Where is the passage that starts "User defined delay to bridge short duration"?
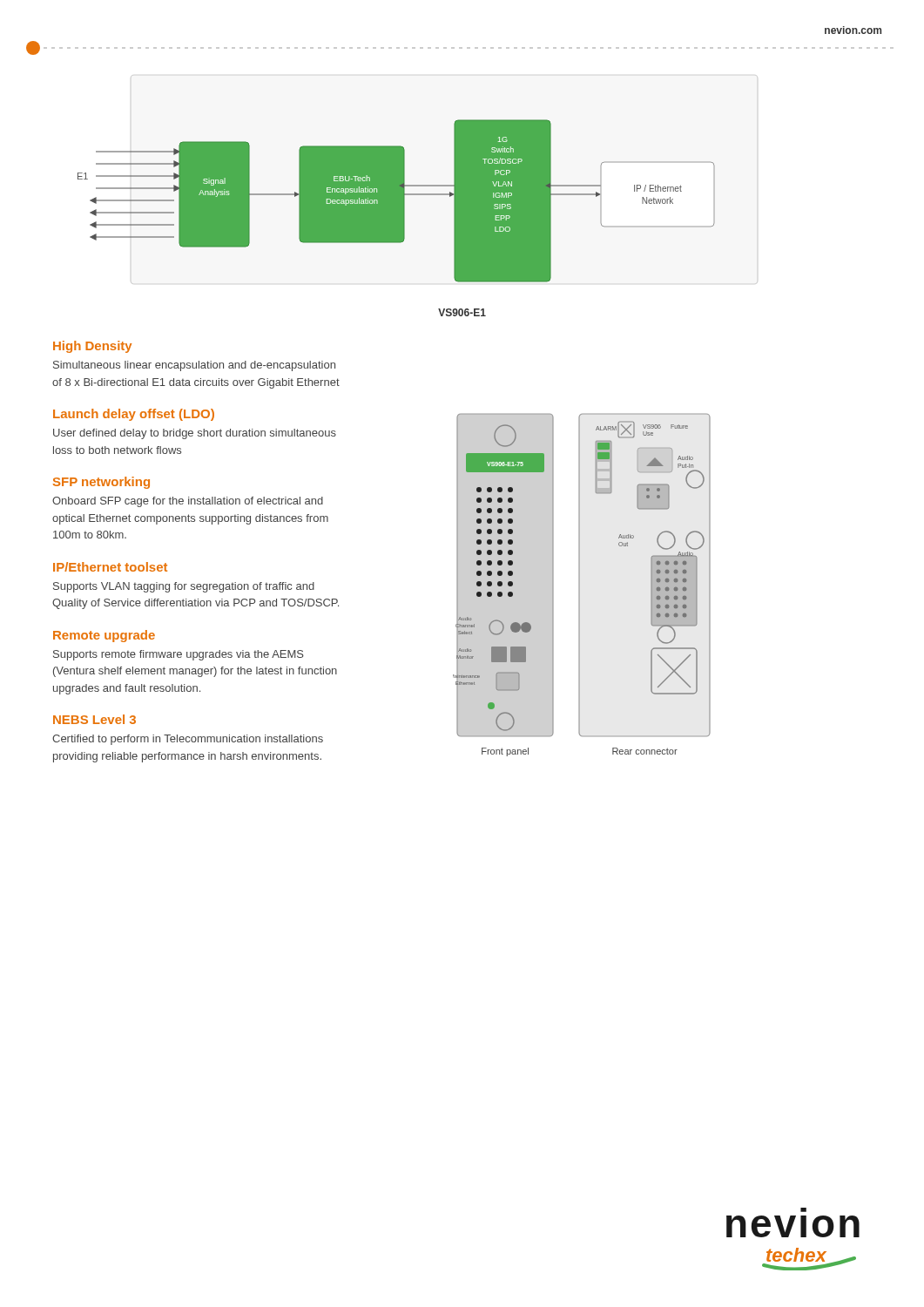This screenshot has width=924, height=1307. click(194, 441)
